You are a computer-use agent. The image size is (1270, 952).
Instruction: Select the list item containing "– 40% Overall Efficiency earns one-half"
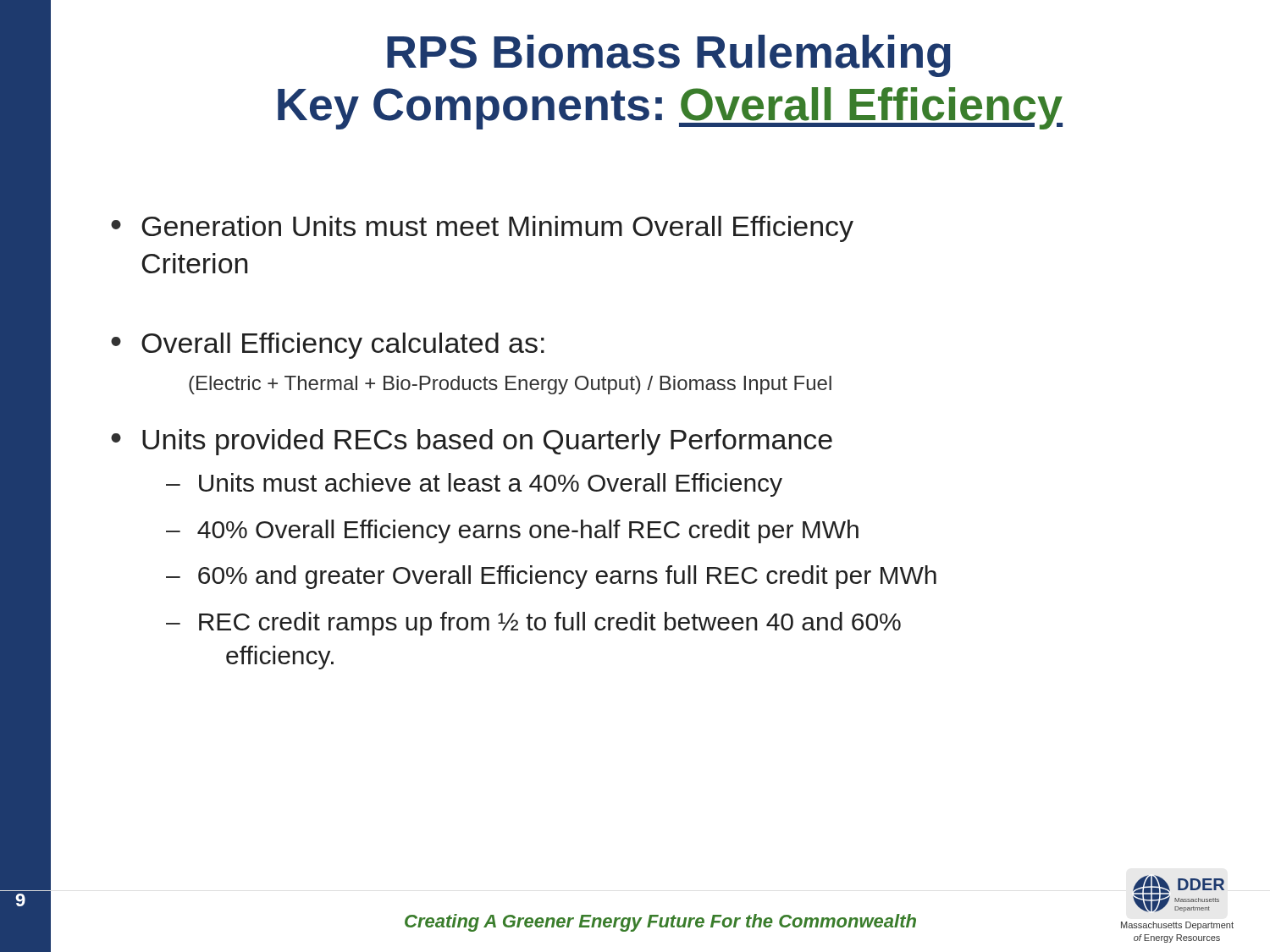[513, 530]
